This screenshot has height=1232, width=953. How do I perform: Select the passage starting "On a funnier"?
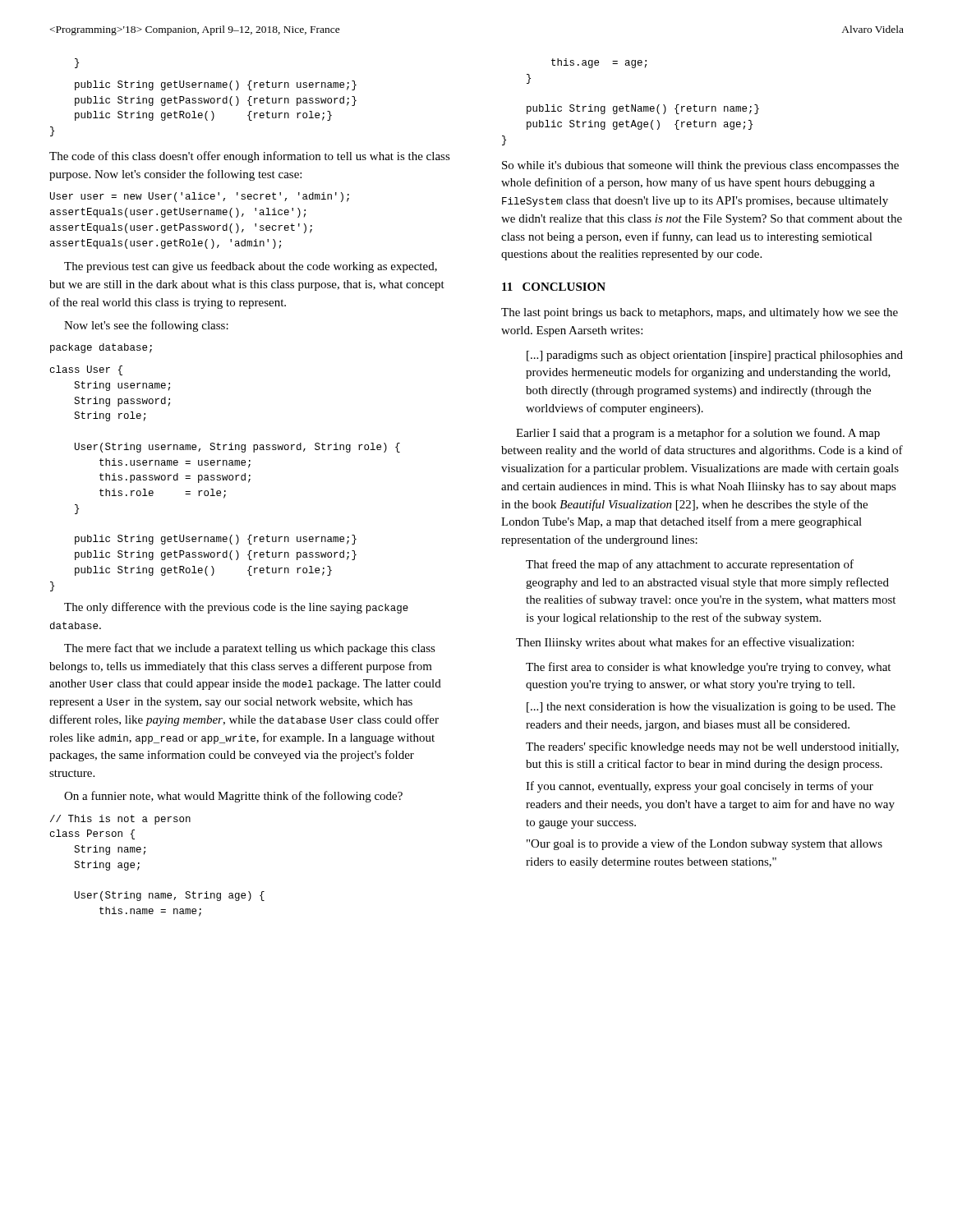[251, 796]
